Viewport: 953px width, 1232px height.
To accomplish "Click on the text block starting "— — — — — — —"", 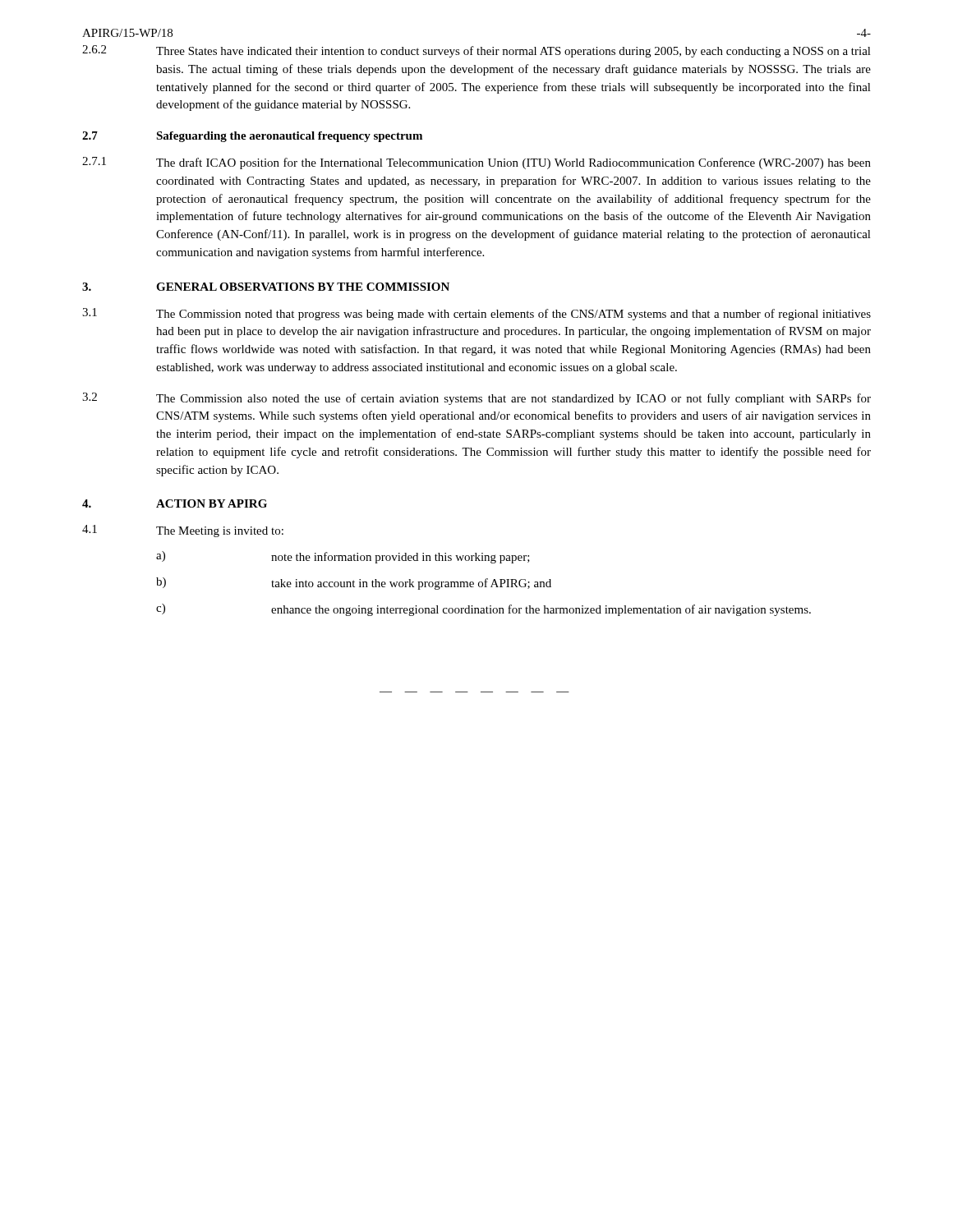I will pyautogui.click(x=476, y=691).
